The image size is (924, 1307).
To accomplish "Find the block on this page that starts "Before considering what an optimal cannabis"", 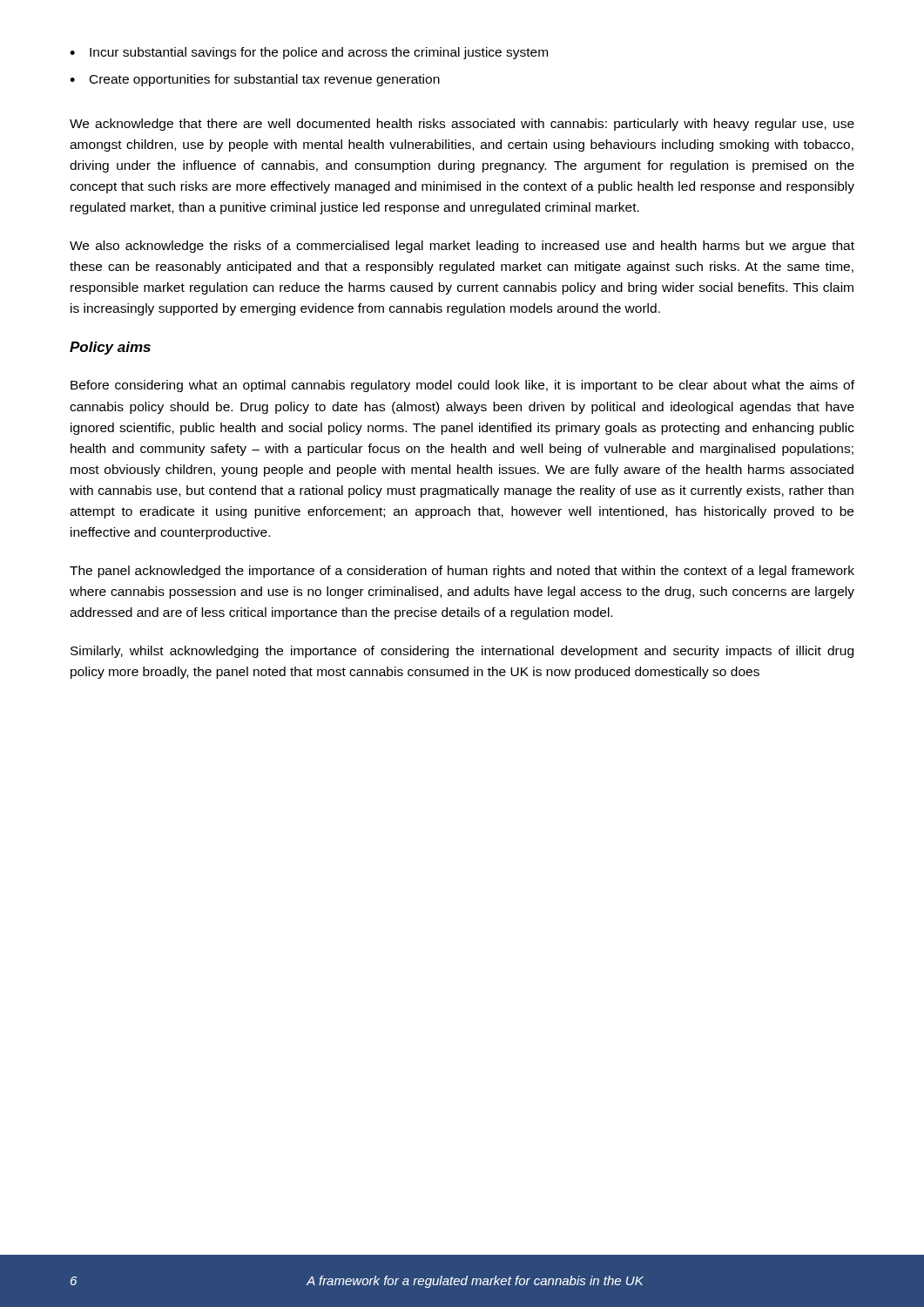I will 462,458.
